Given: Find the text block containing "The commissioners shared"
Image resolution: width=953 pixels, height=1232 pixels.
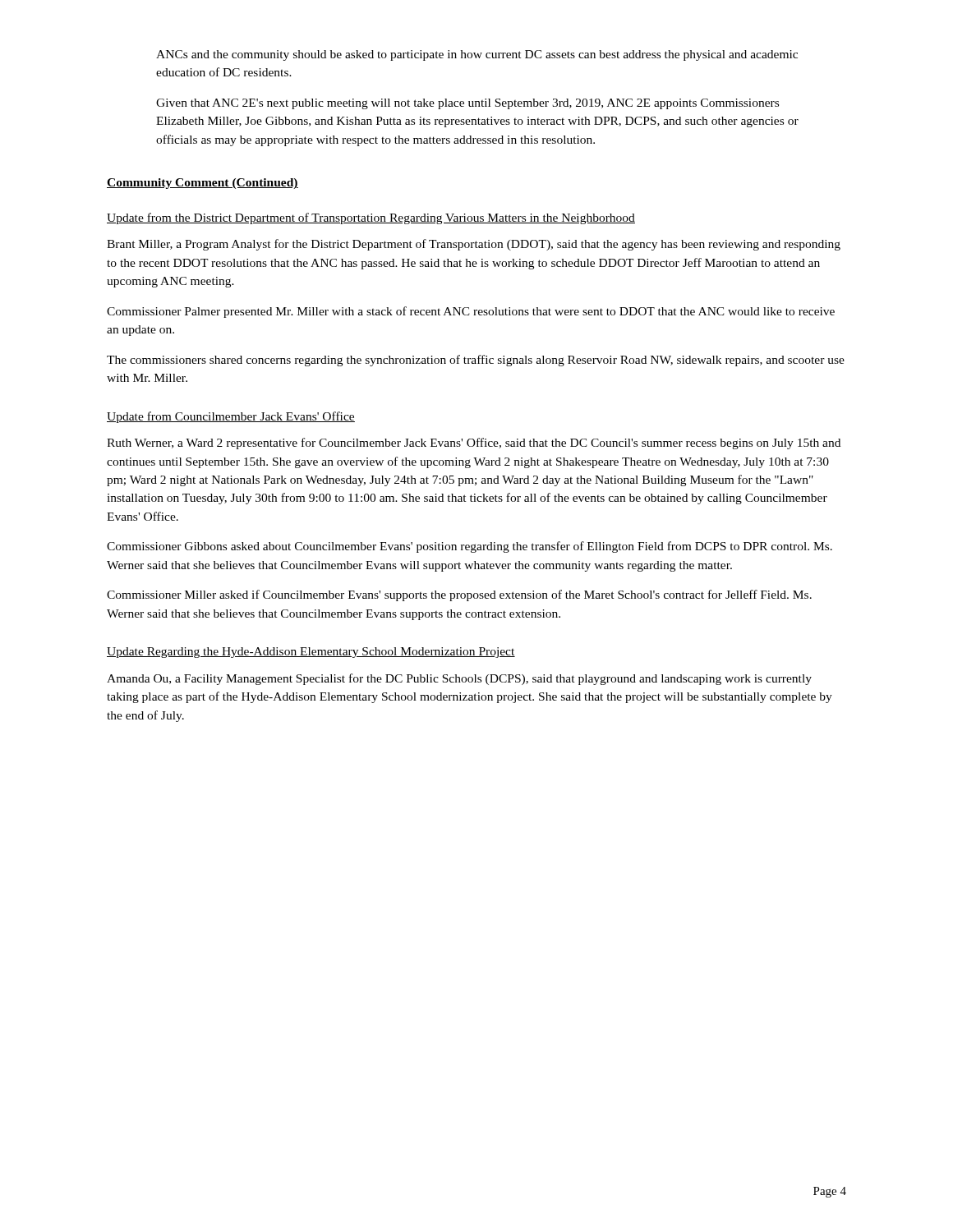Looking at the screenshot, I should click(476, 369).
